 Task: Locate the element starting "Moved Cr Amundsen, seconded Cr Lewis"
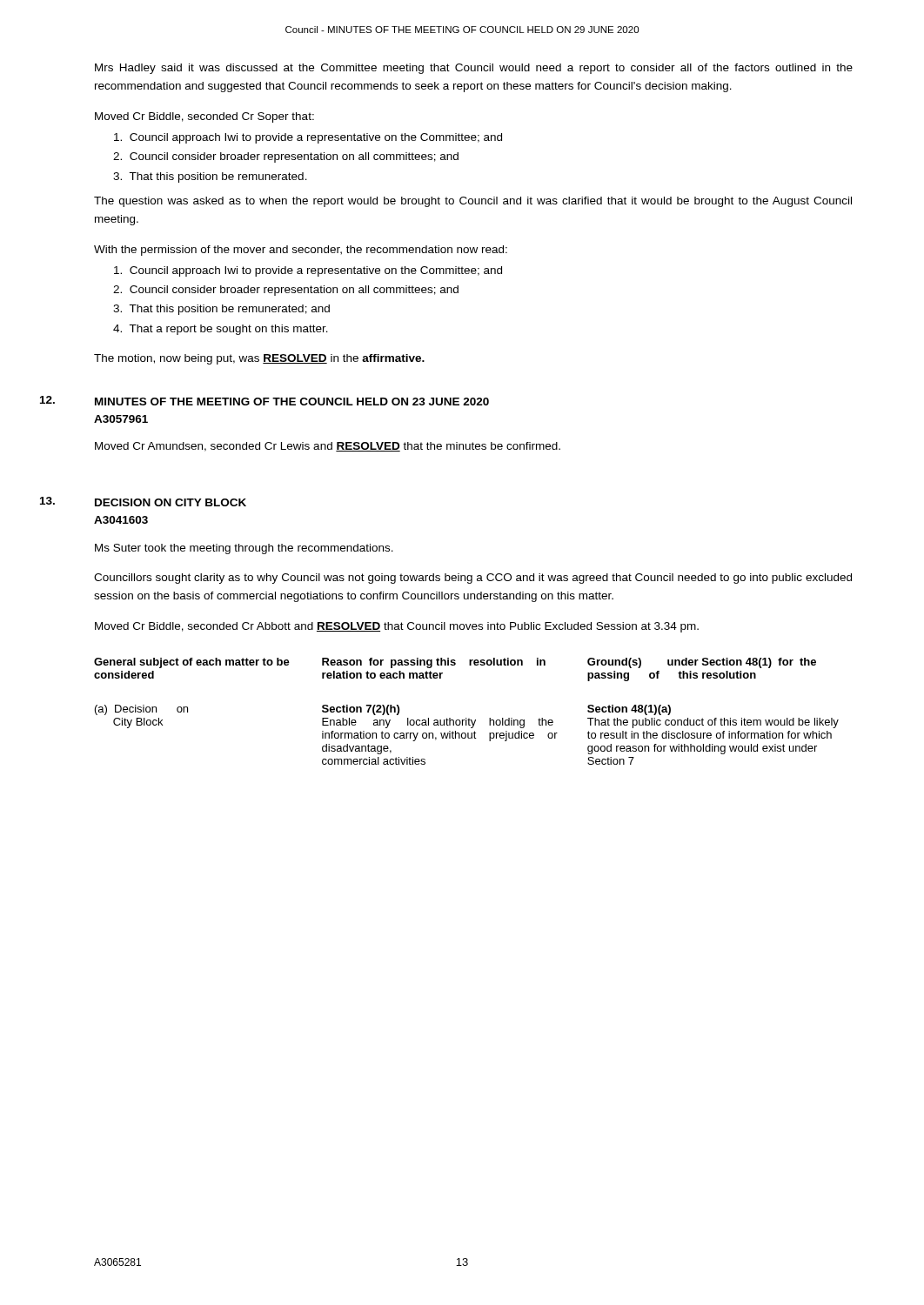point(328,446)
